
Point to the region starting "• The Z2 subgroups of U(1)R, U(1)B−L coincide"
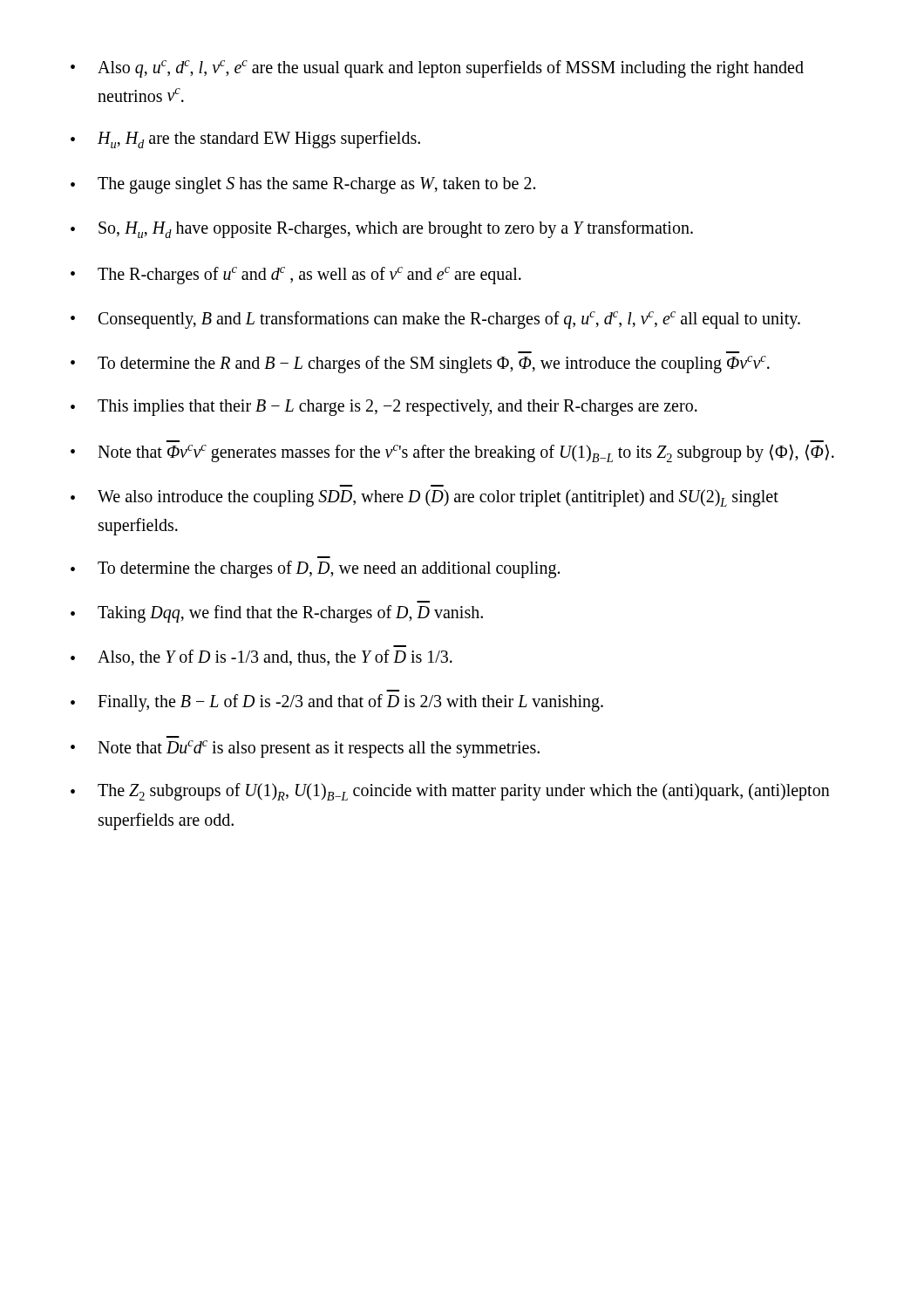click(x=462, y=805)
